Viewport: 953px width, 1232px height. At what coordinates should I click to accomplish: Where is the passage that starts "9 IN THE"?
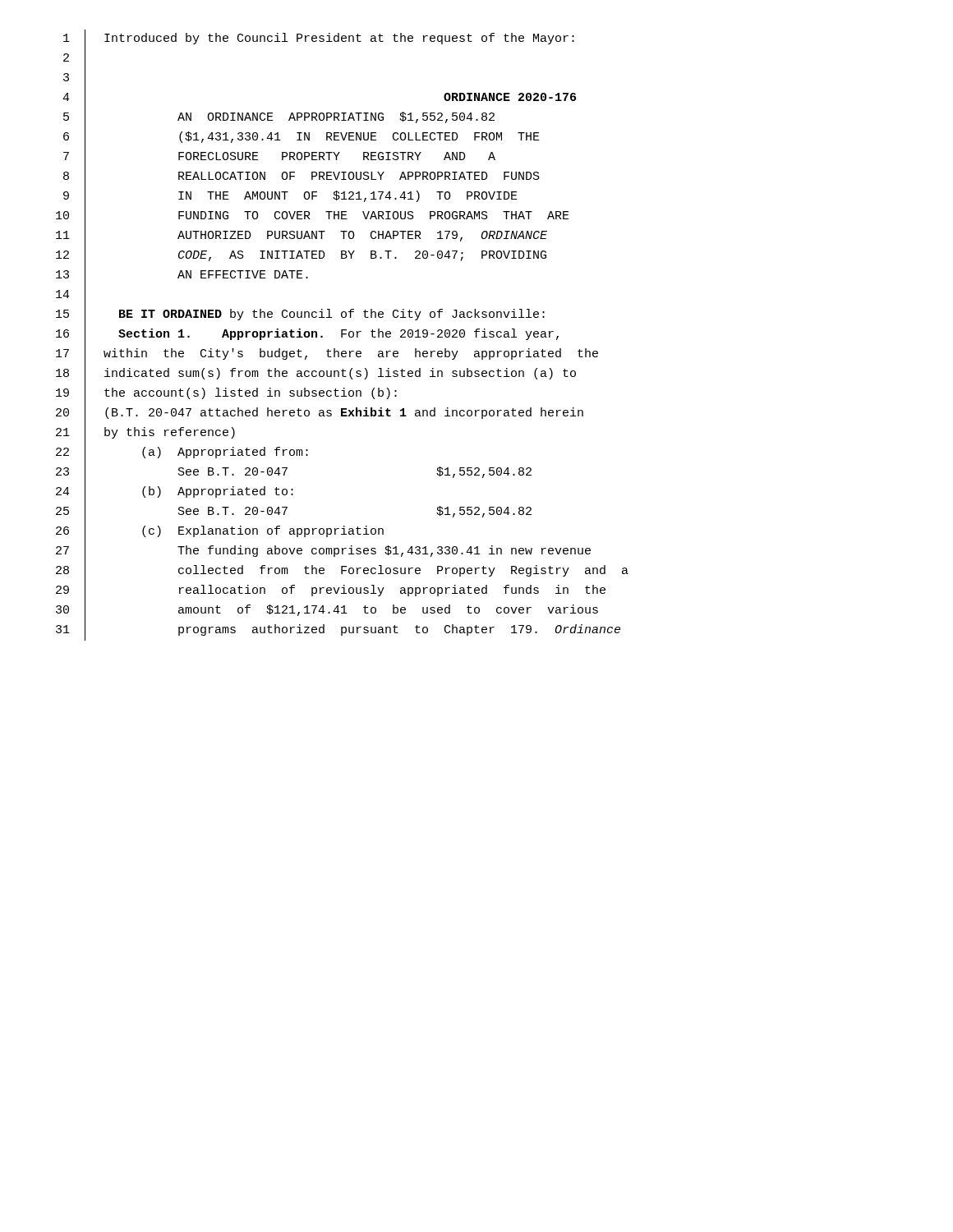click(x=277, y=197)
